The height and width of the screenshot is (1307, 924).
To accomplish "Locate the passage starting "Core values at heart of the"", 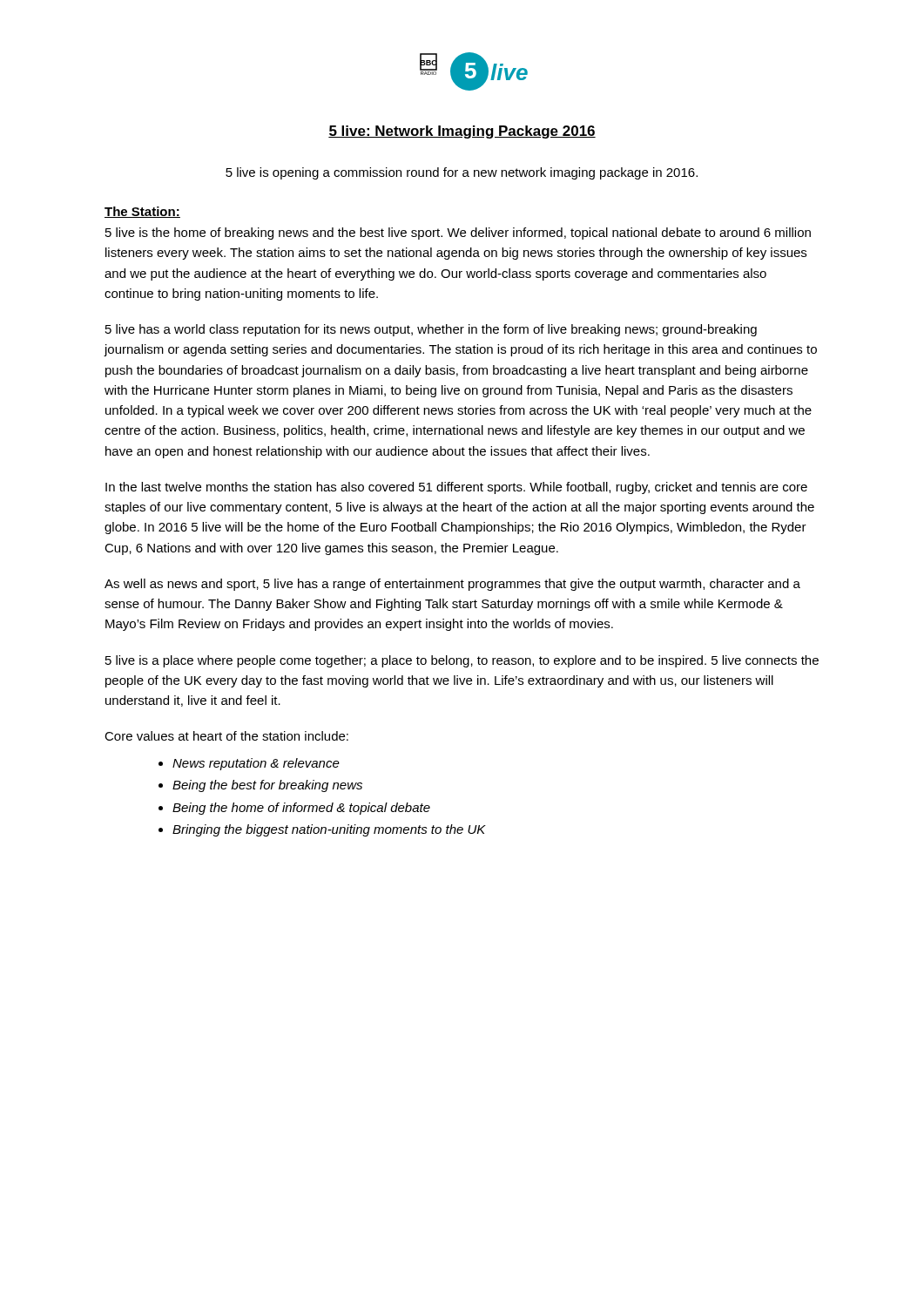I will pyautogui.click(x=227, y=736).
